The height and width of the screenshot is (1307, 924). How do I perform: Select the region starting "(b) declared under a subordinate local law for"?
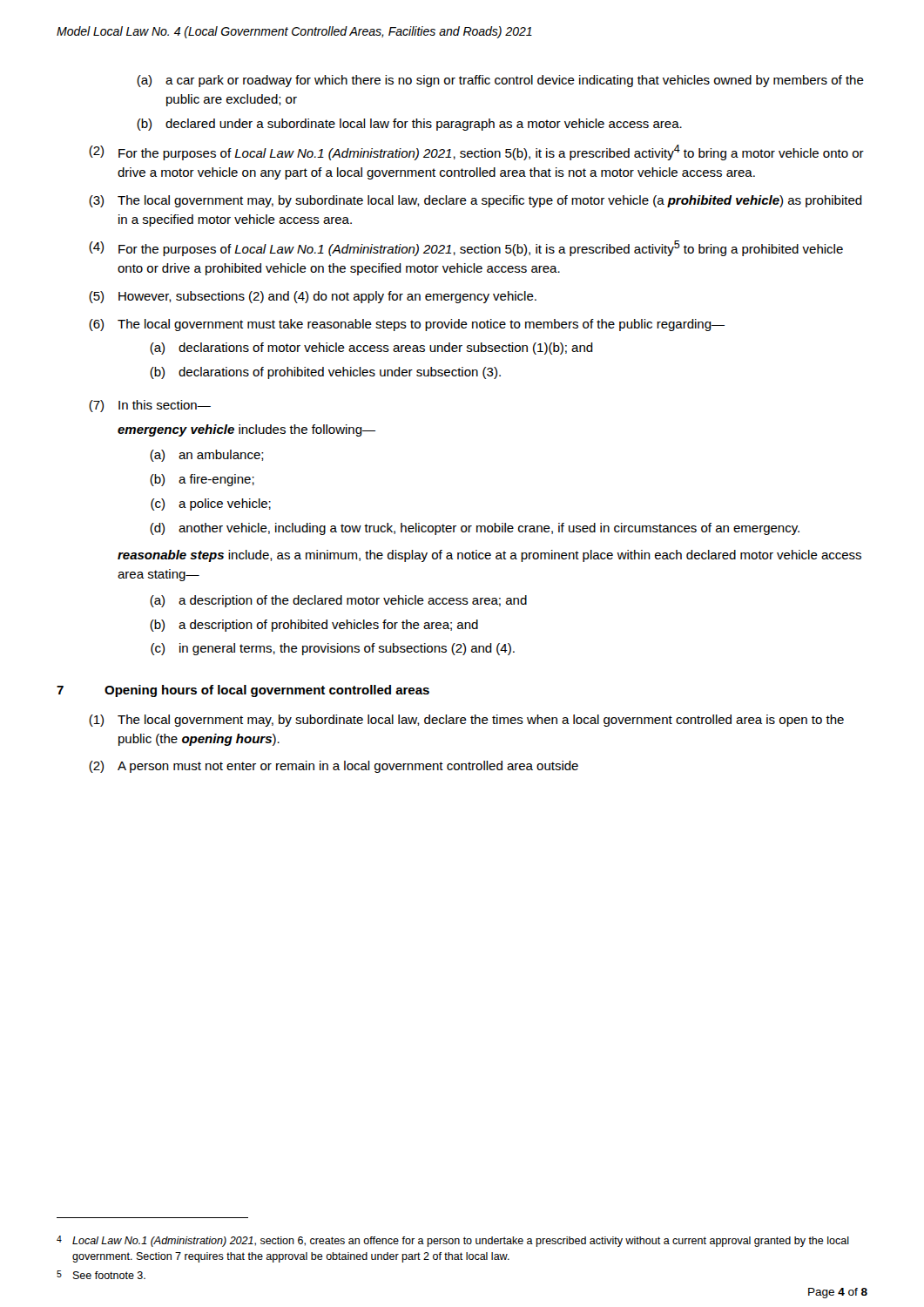[x=486, y=123]
